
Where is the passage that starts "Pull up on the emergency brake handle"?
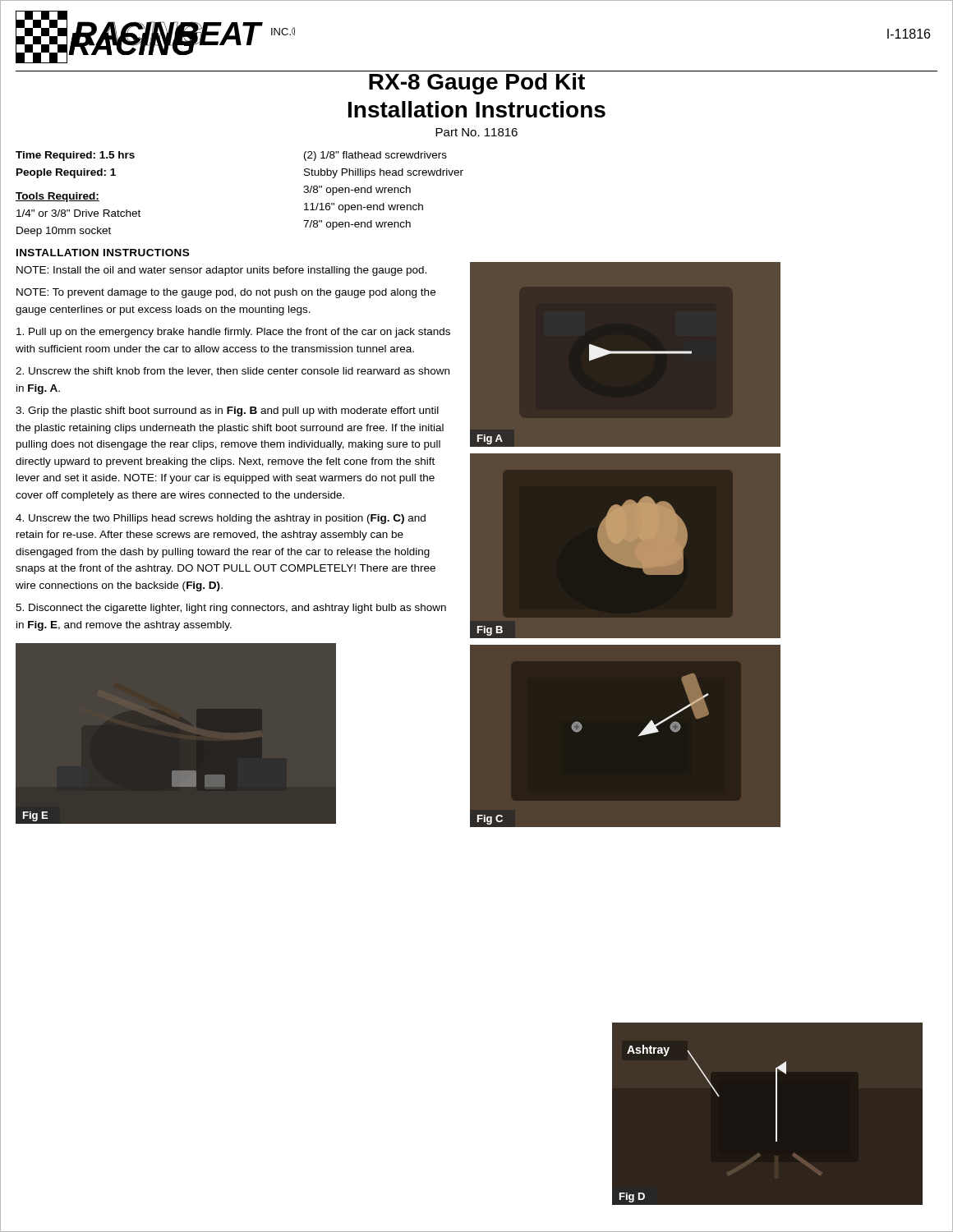click(233, 340)
